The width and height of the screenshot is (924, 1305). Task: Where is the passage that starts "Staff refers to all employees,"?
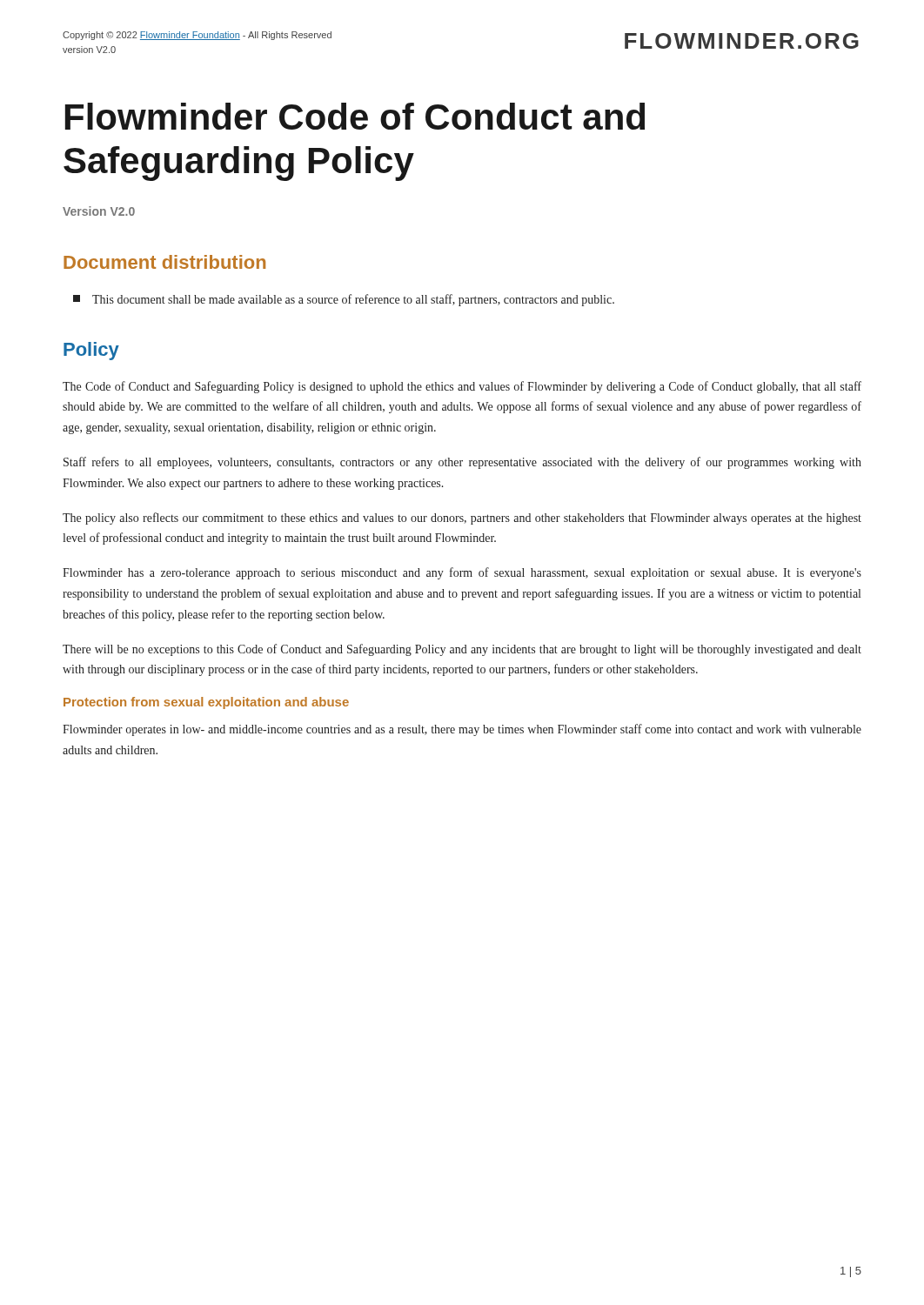coord(462,473)
